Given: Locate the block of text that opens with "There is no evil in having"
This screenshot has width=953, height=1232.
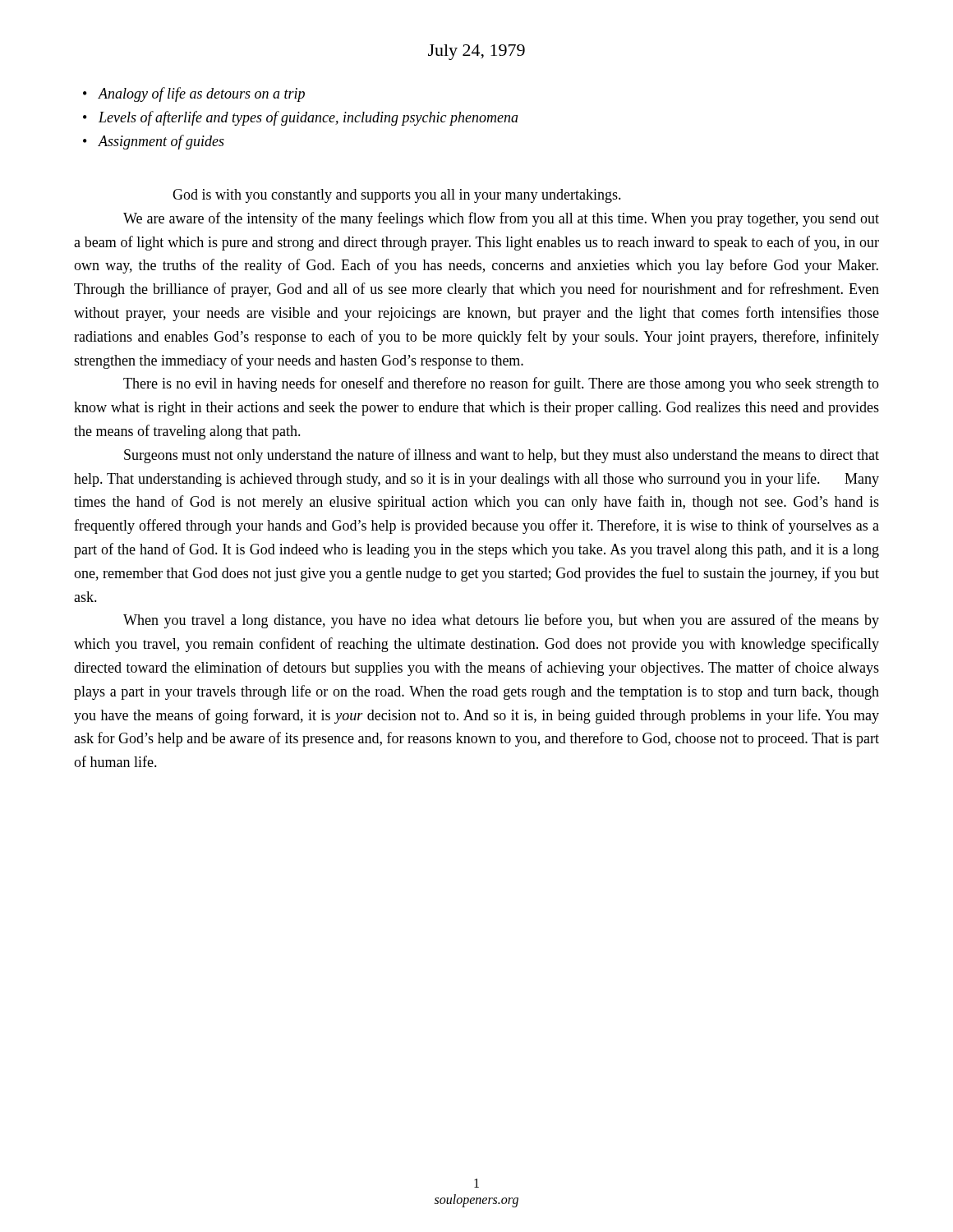Looking at the screenshot, I should pyautogui.click(x=476, y=407).
